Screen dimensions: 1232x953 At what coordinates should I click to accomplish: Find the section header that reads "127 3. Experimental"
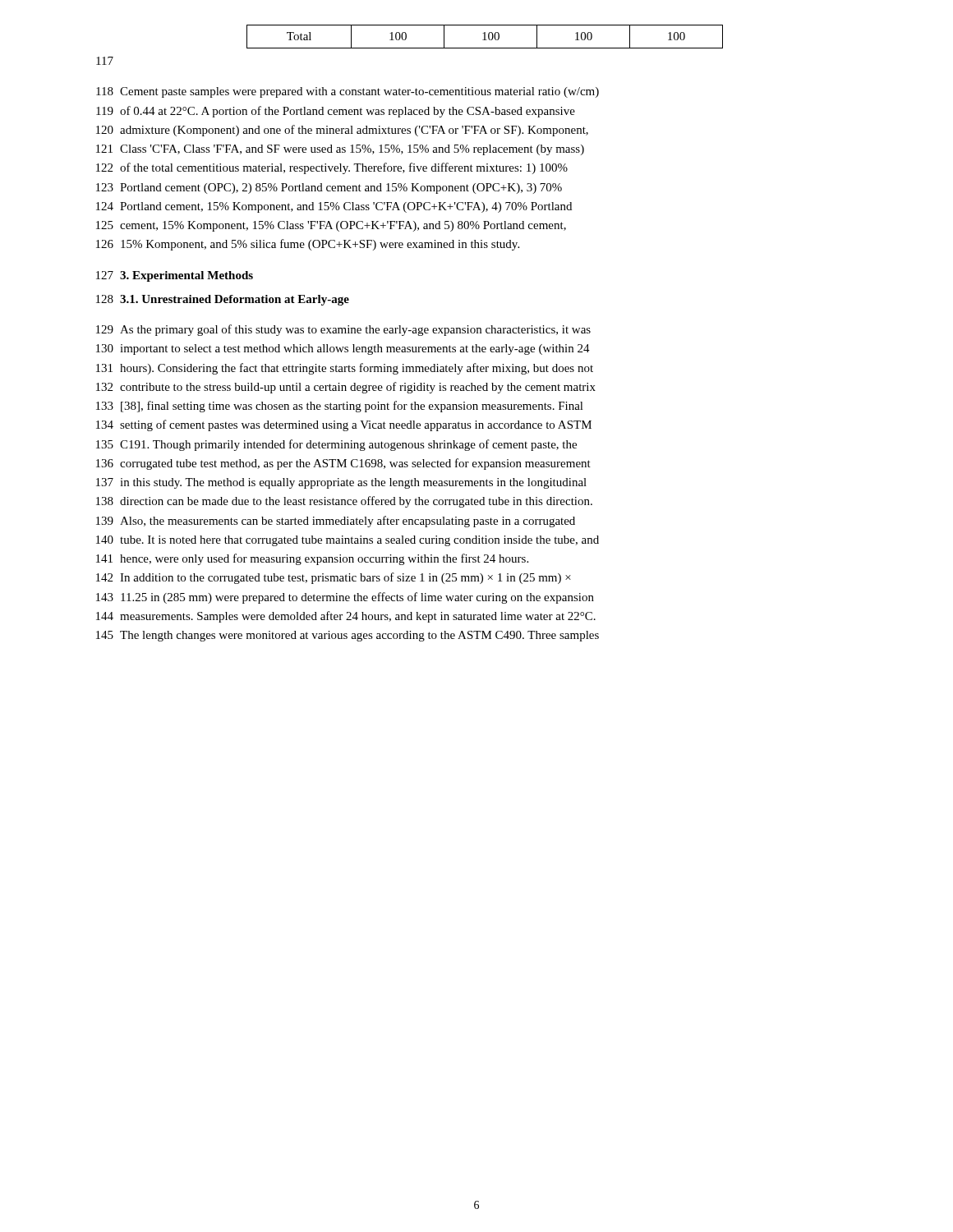[x=168, y=275]
